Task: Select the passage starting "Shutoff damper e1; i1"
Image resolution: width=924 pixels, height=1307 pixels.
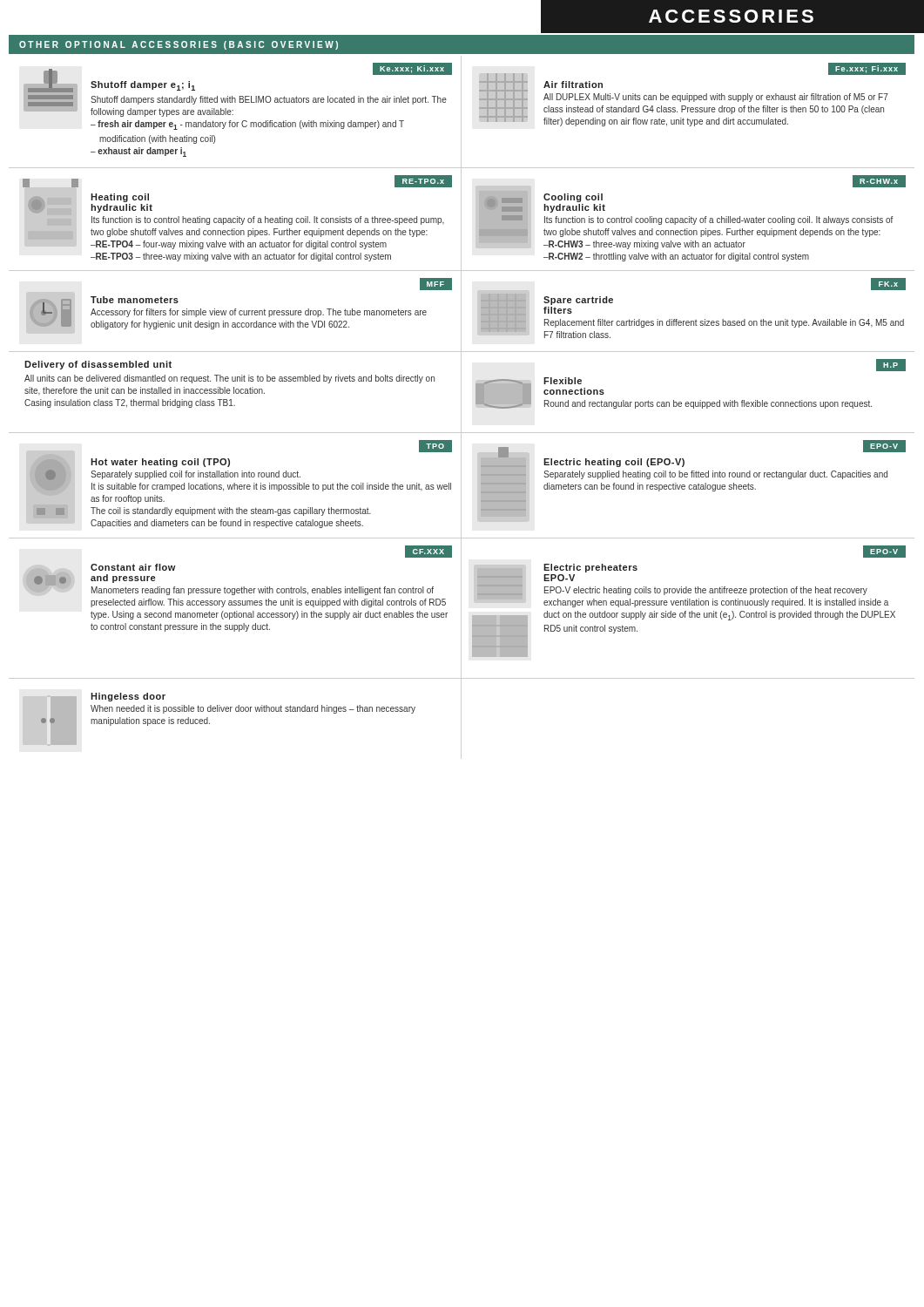Action: [143, 86]
